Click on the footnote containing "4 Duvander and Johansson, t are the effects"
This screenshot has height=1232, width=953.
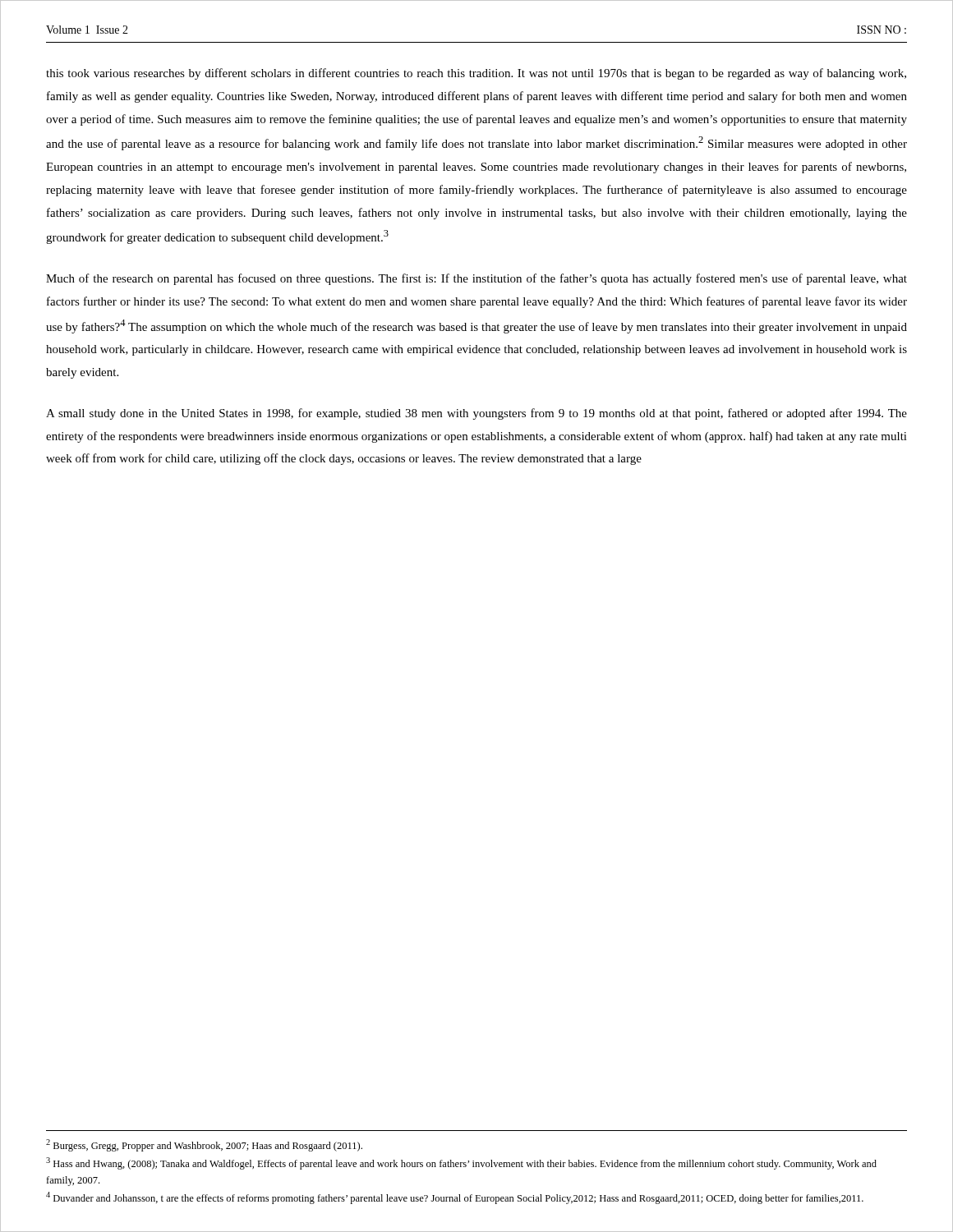tap(455, 1197)
